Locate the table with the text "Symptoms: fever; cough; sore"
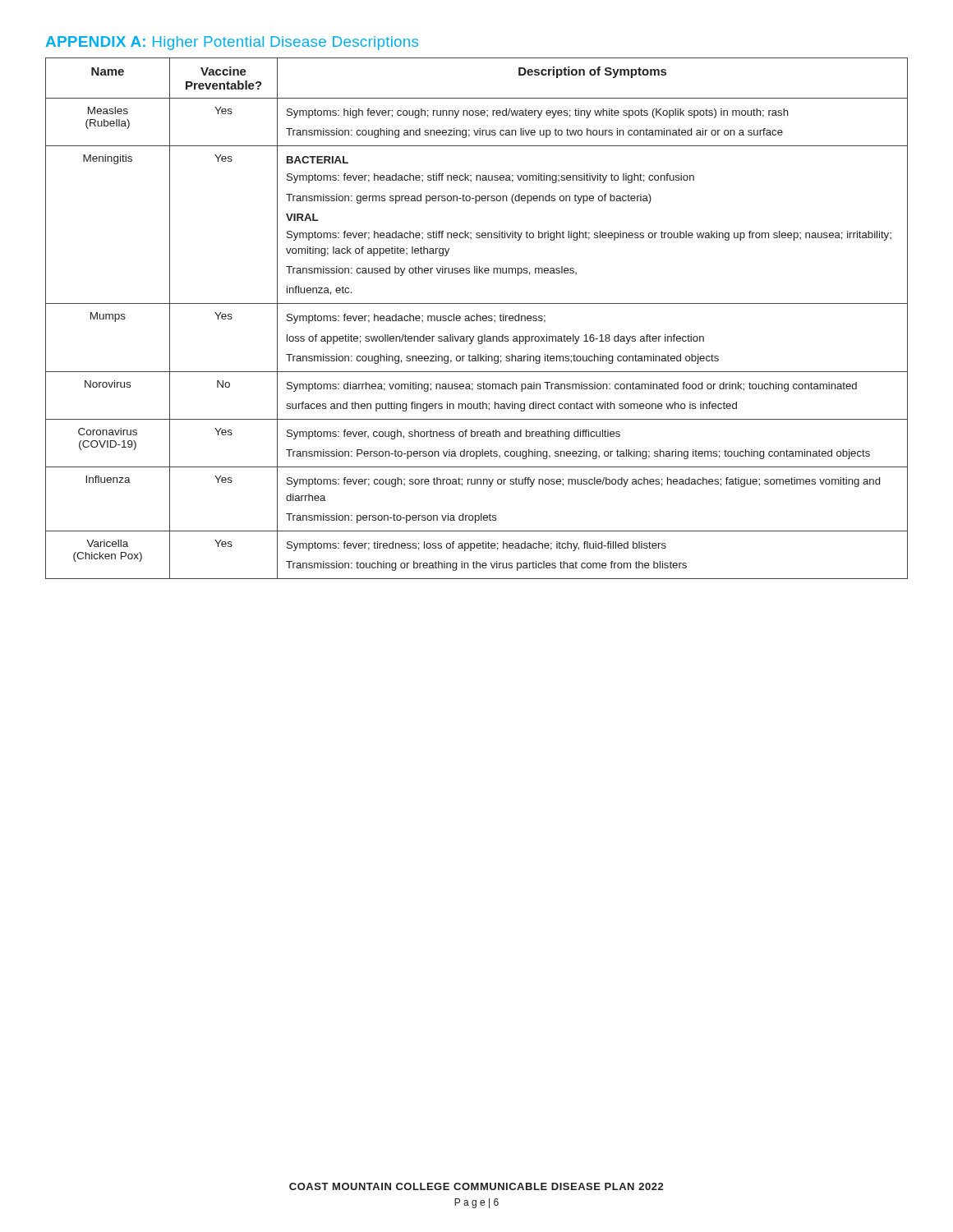 476,318
